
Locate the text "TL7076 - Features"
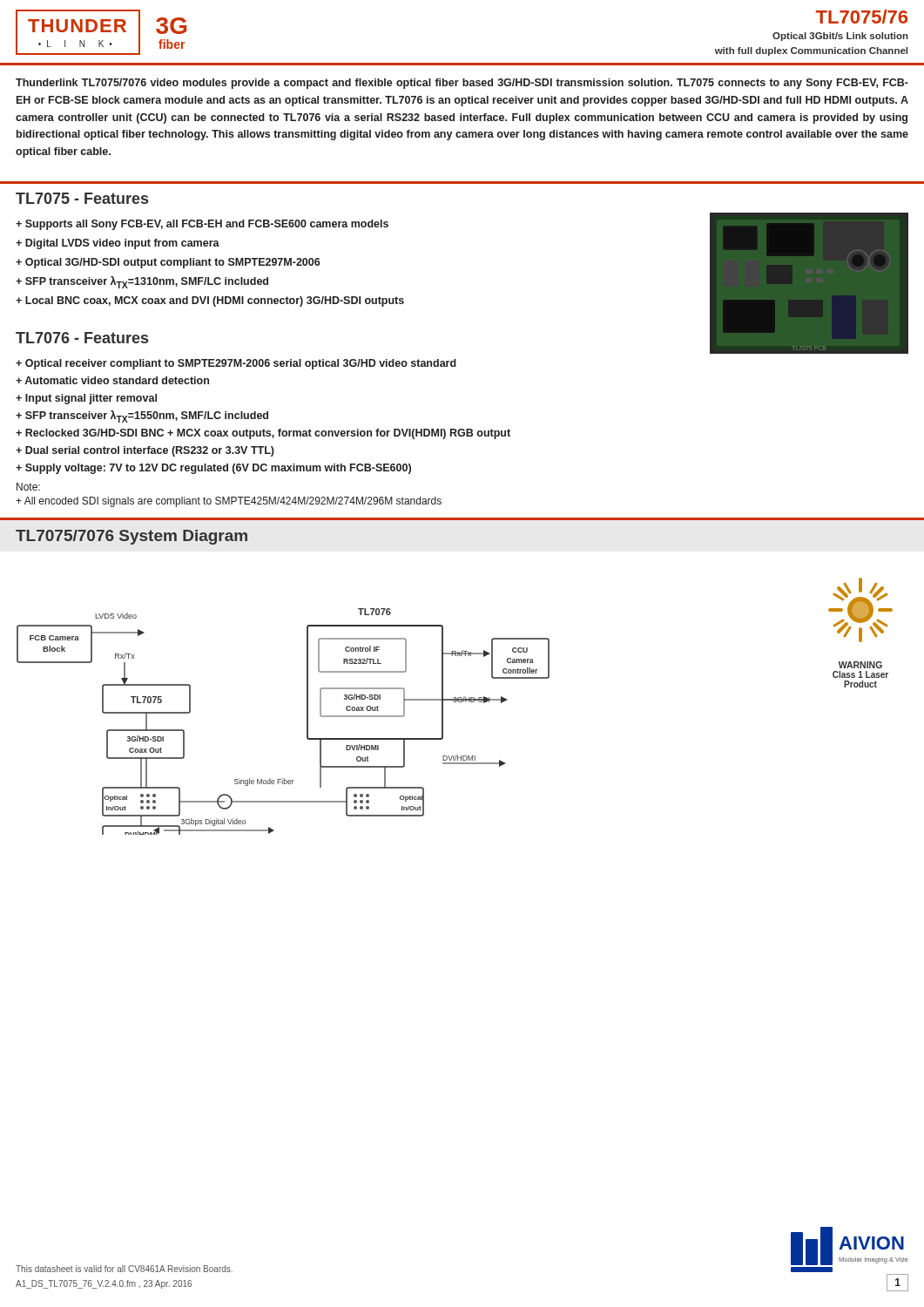coord(82,338)
